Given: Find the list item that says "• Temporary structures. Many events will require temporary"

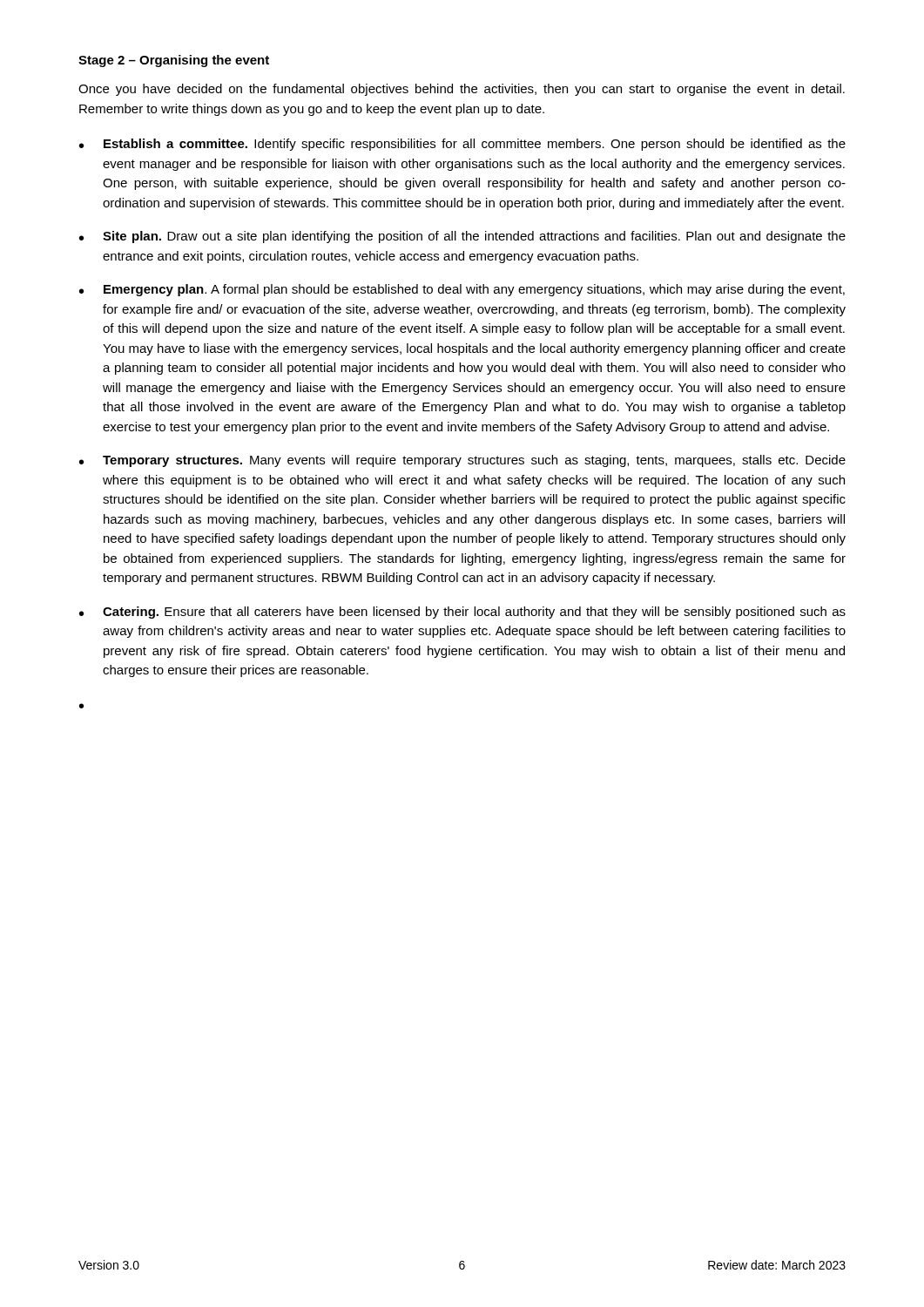Looking at the screenshot, I should (x=462, y=519).
